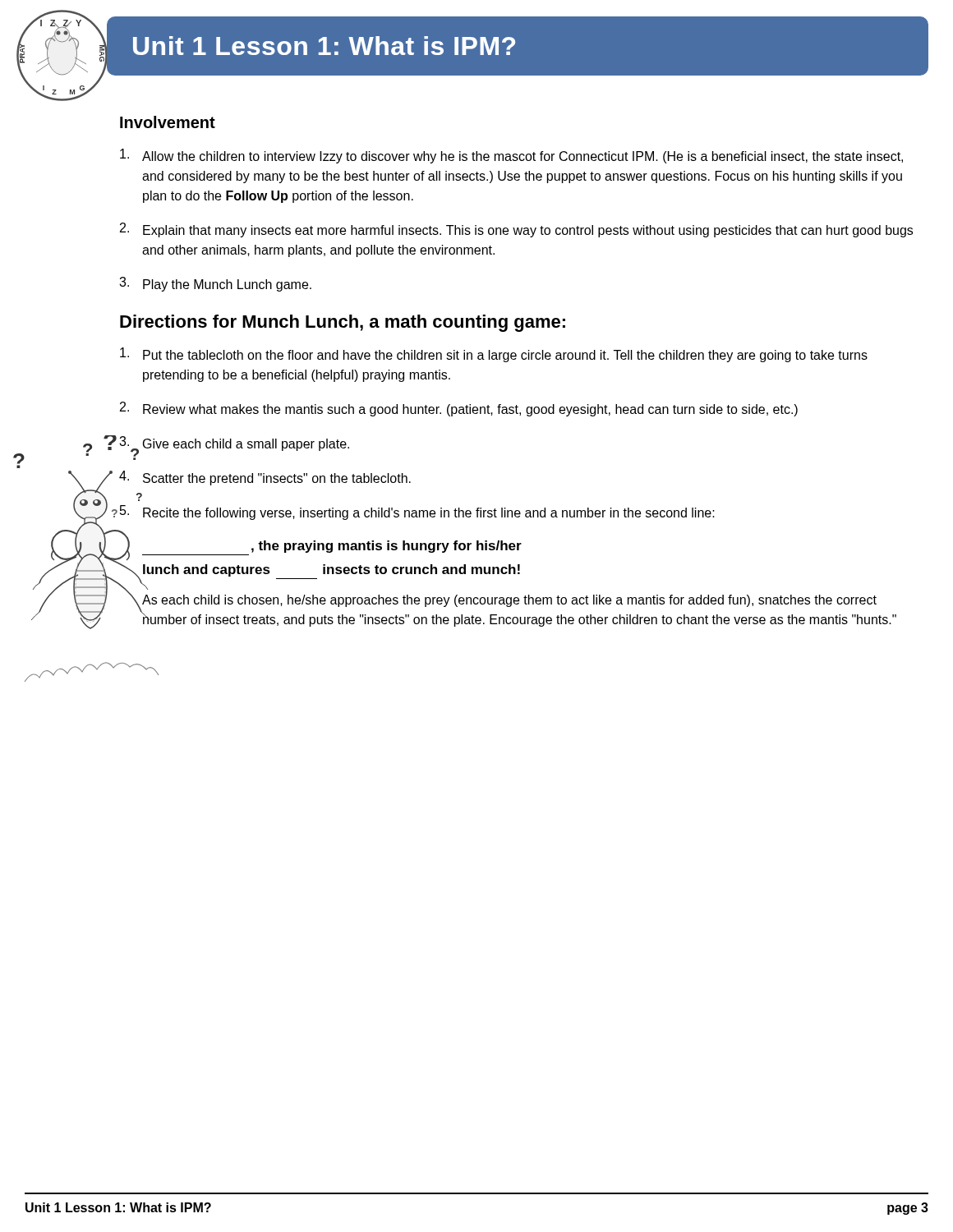Click on the list item that says "2. Explain that many insects eat more"
953x1232 pixels.
pyautogui.click(x=520, y=241)
